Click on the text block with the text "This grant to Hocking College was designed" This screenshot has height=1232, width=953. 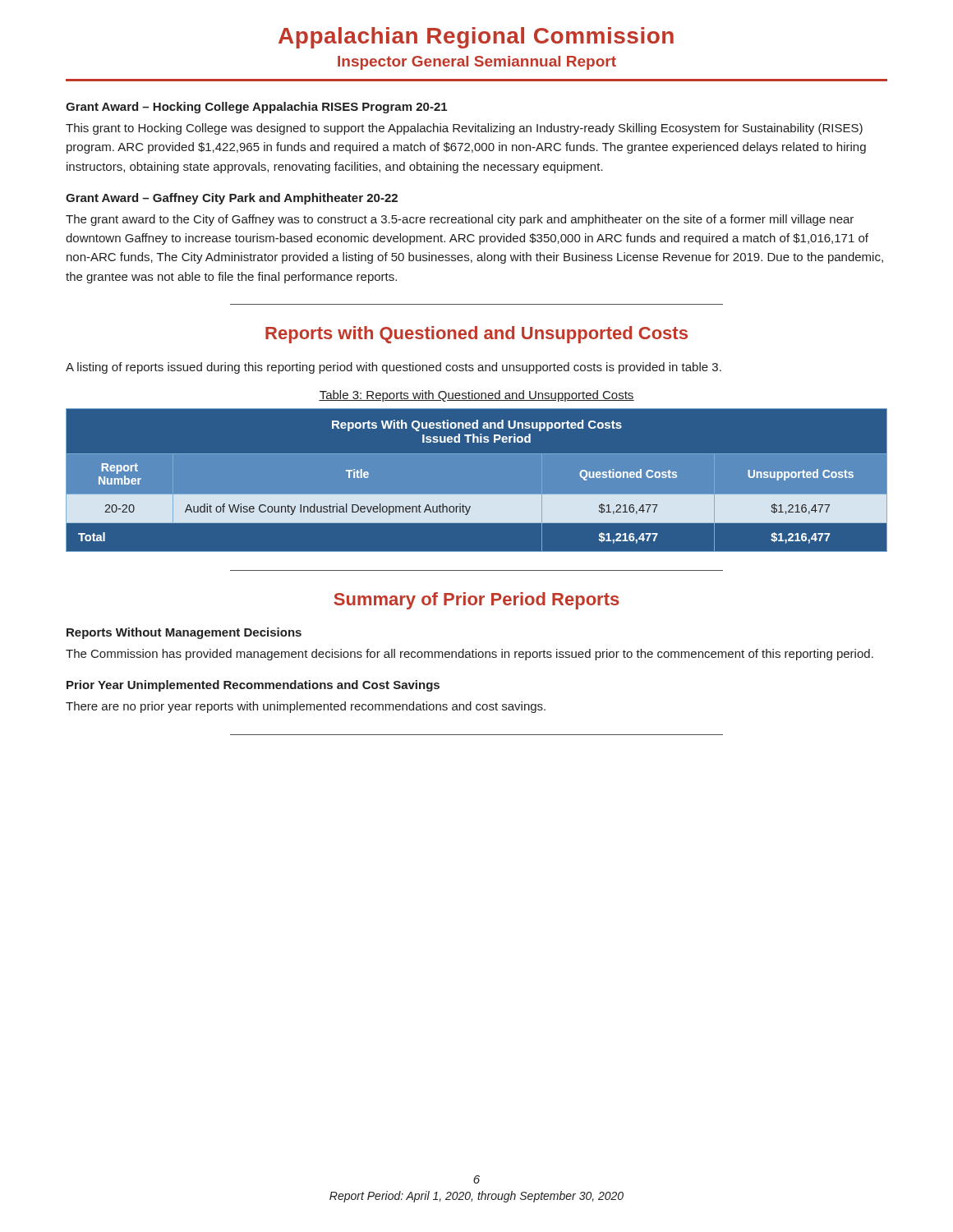(x=476, y=147)
